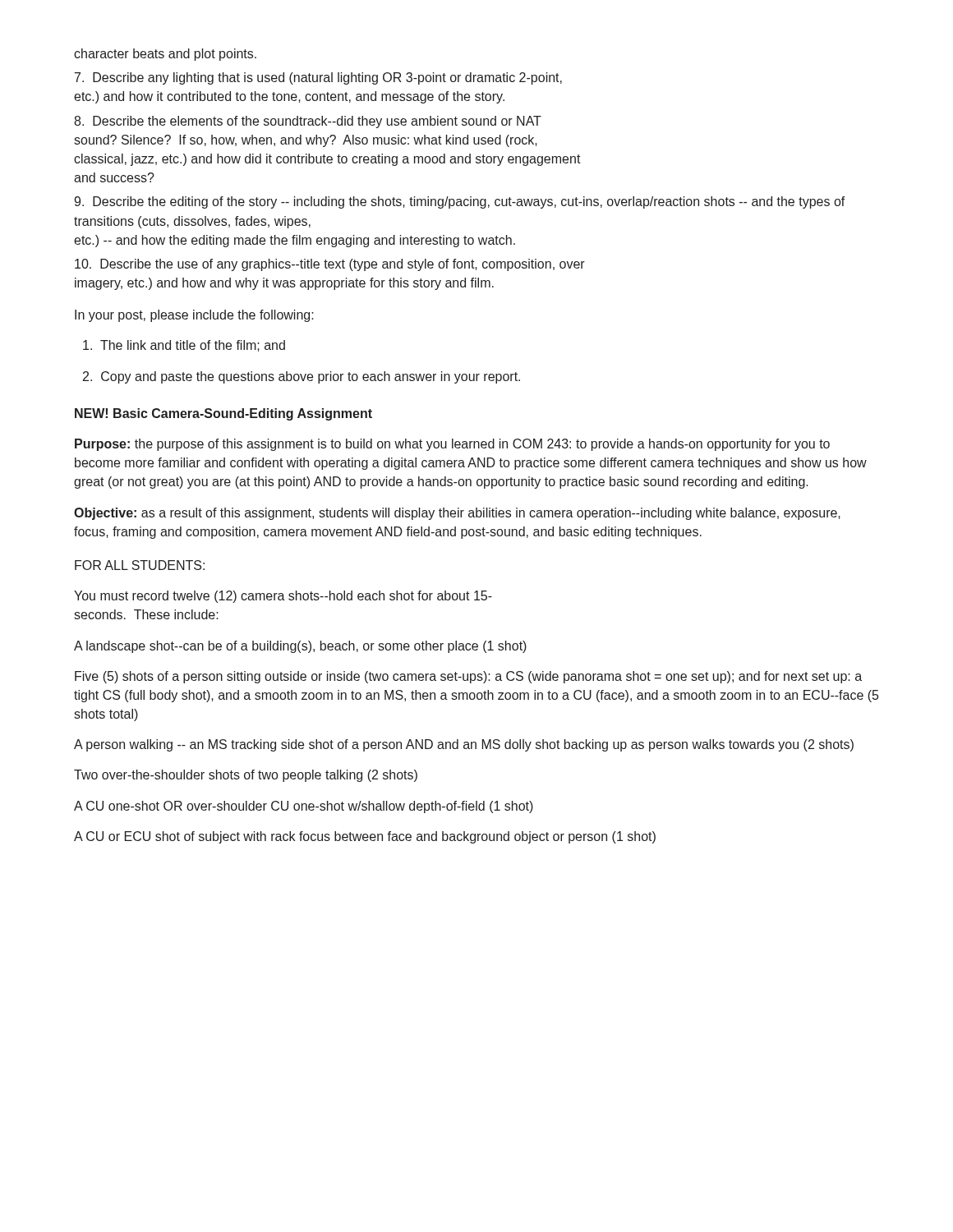The image size is (953, 1232).
Task: Select the text block containing "A landscape shot--can be"
Action: [300, 646]
